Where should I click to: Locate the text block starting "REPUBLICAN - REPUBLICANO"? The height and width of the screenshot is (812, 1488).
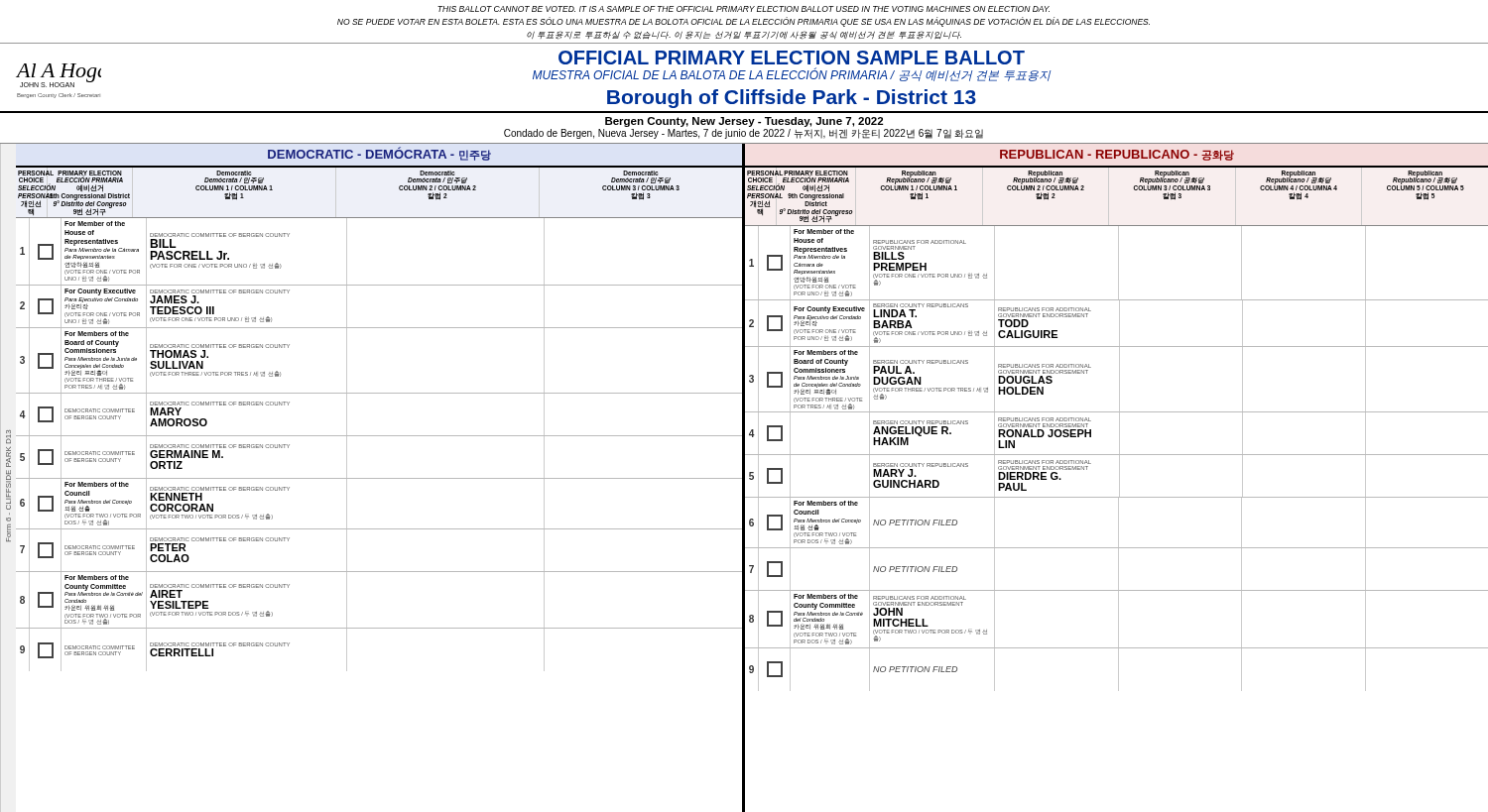tap(1116, 154)
